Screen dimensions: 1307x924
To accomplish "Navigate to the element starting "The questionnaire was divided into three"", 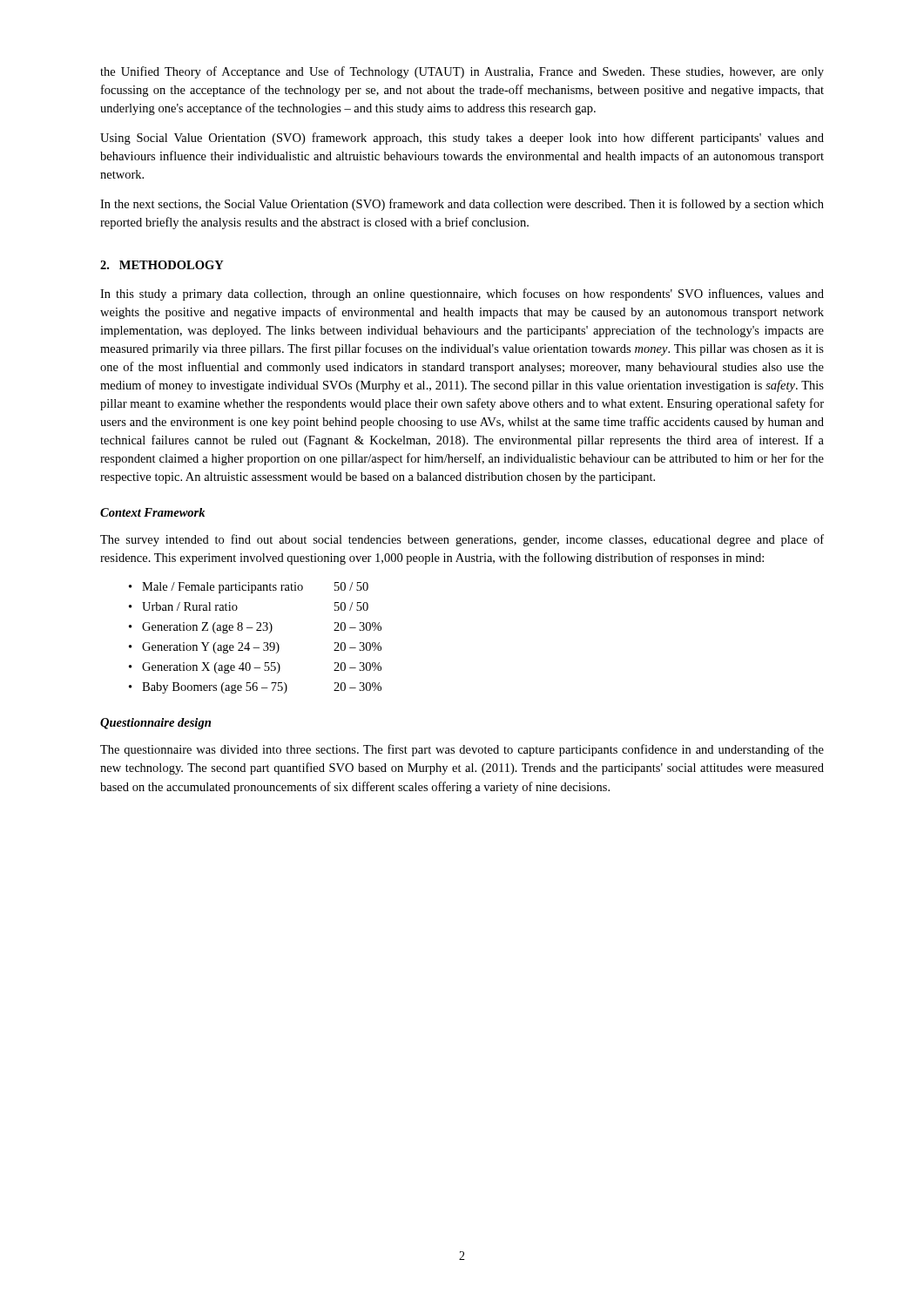I will tap(462, 769).
